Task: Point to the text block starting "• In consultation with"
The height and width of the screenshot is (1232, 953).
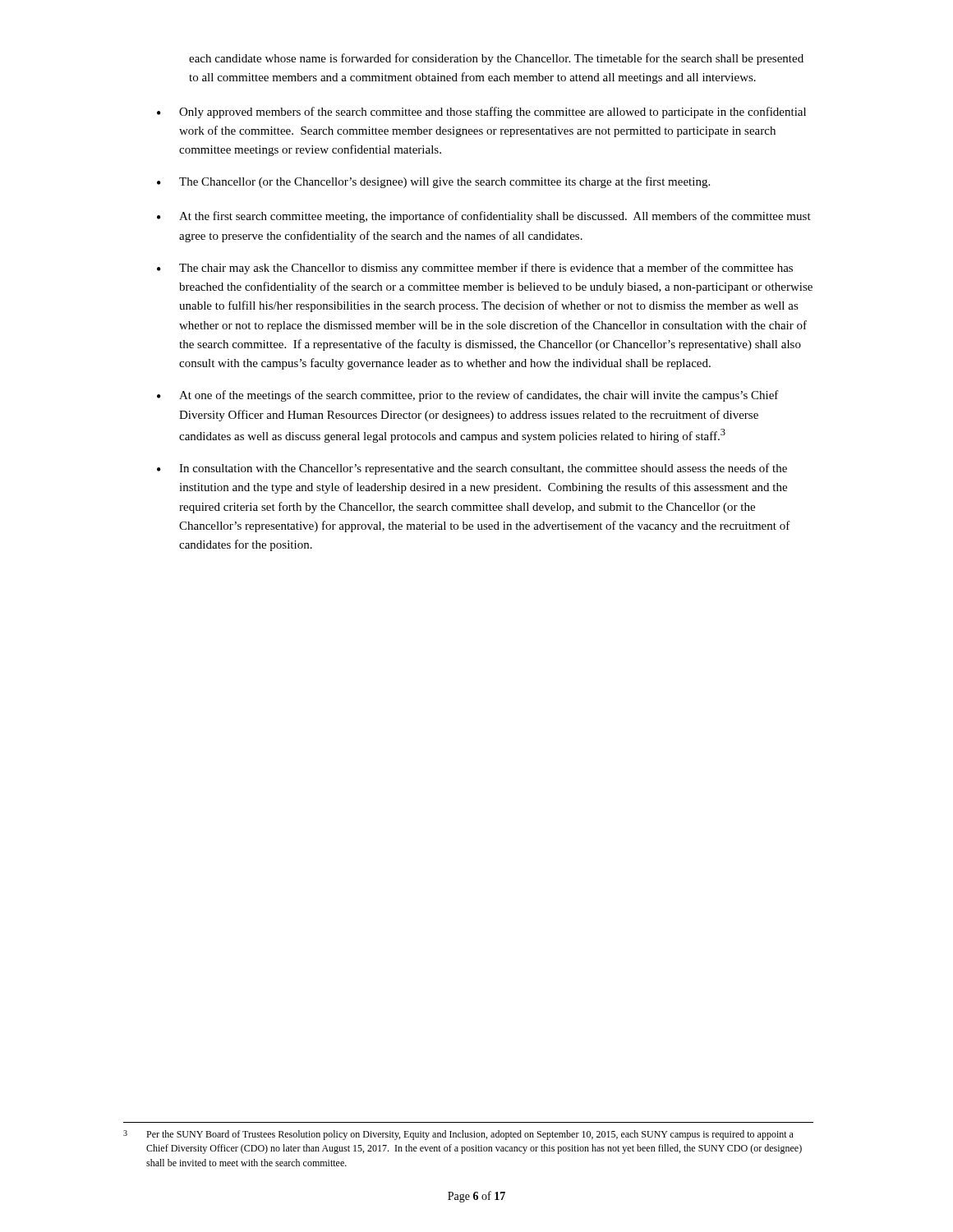Action: coord(485,507)
